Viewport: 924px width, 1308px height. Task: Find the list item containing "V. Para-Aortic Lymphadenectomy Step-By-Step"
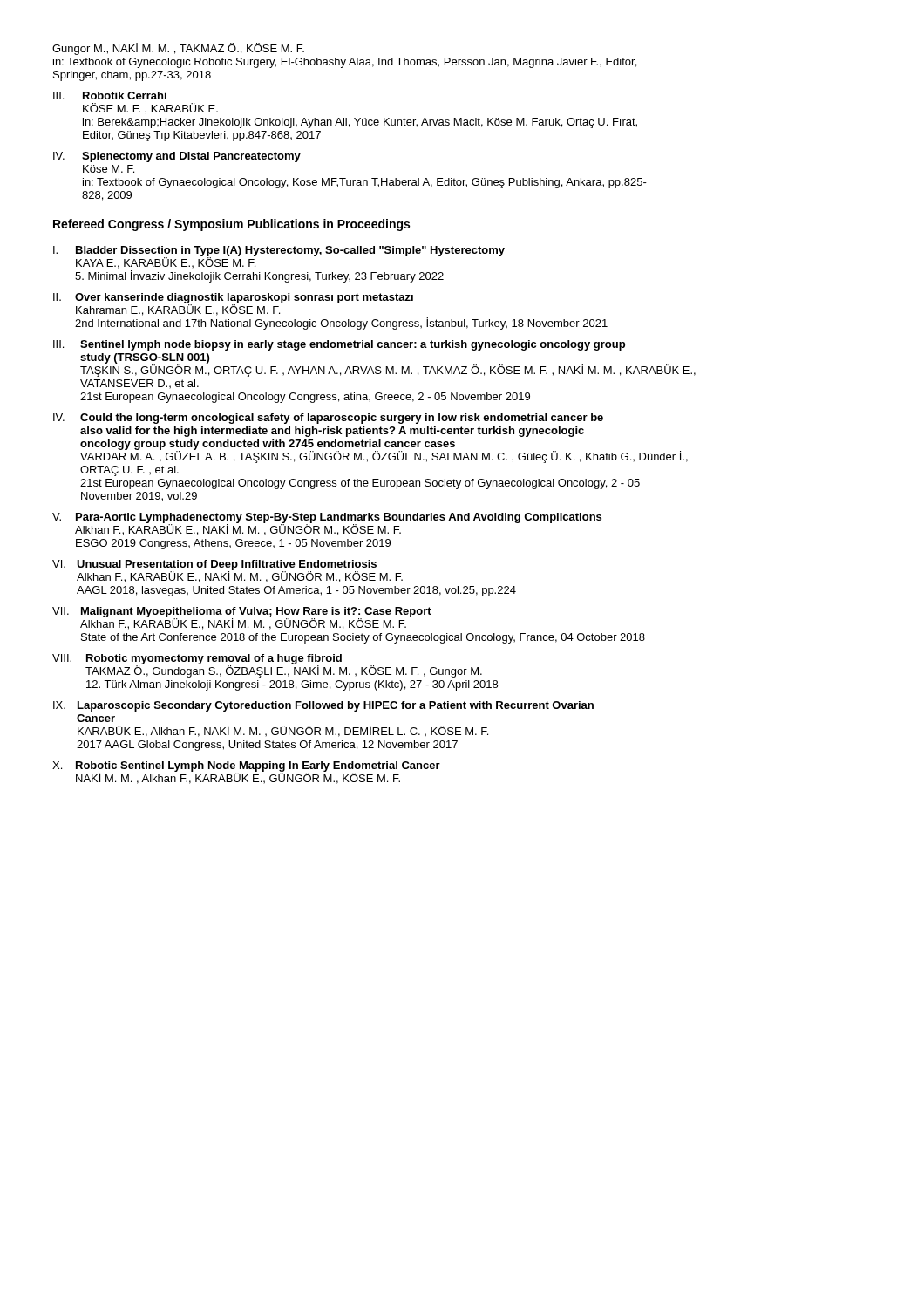[x=462, y=530]
